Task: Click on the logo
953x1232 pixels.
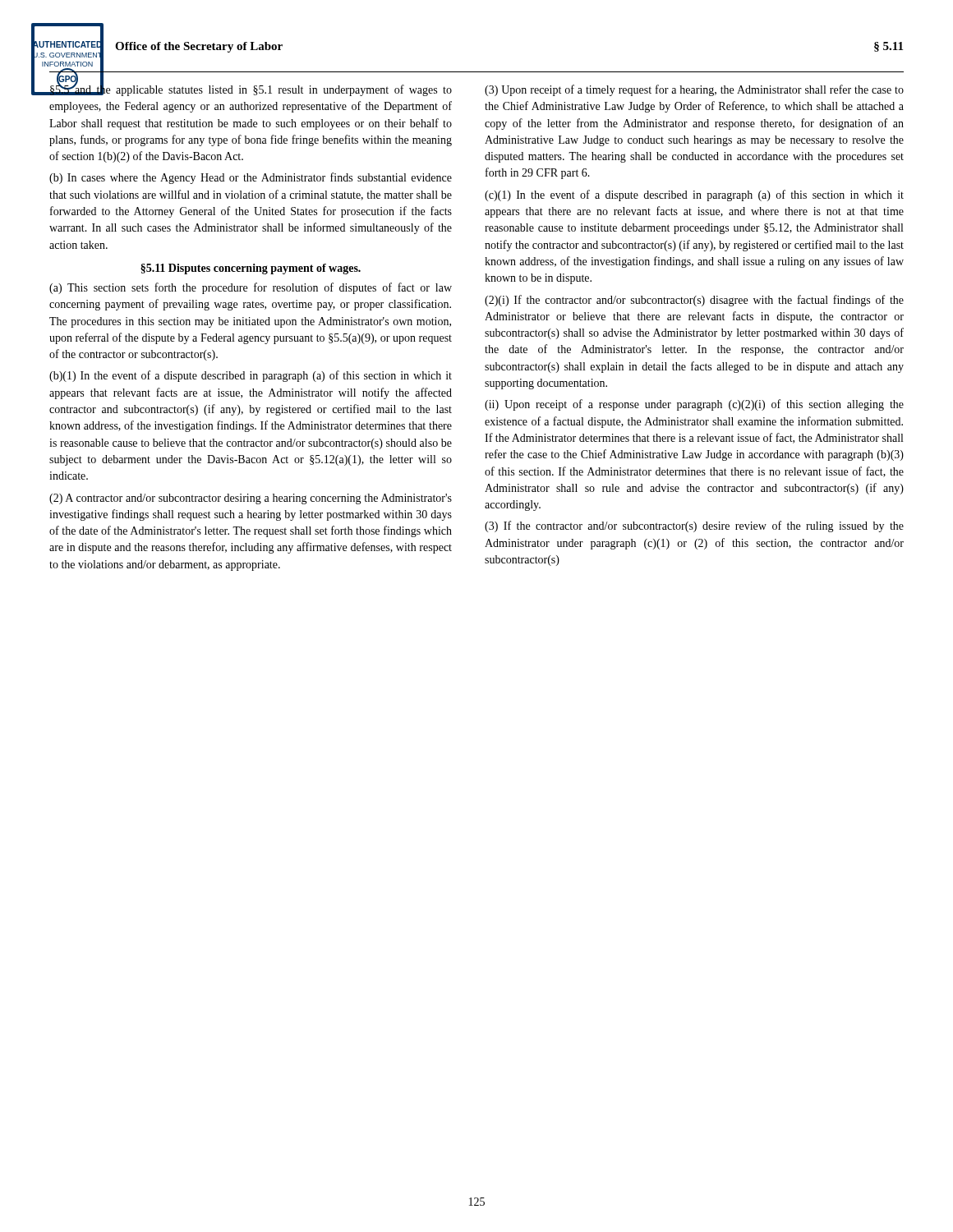Action: 67,61
